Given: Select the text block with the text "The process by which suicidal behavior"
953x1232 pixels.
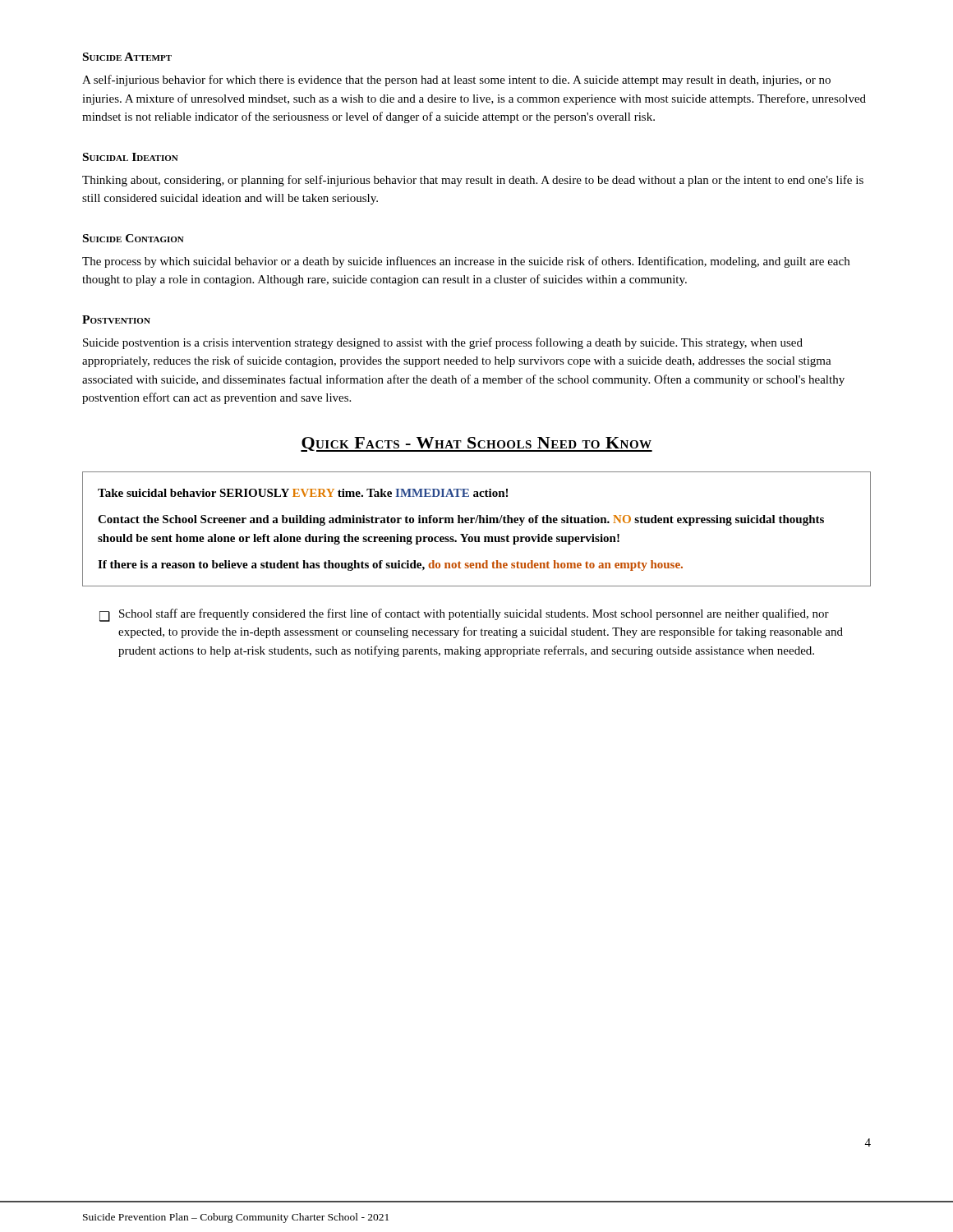Looking at the screenshot, I should (466, 270).
